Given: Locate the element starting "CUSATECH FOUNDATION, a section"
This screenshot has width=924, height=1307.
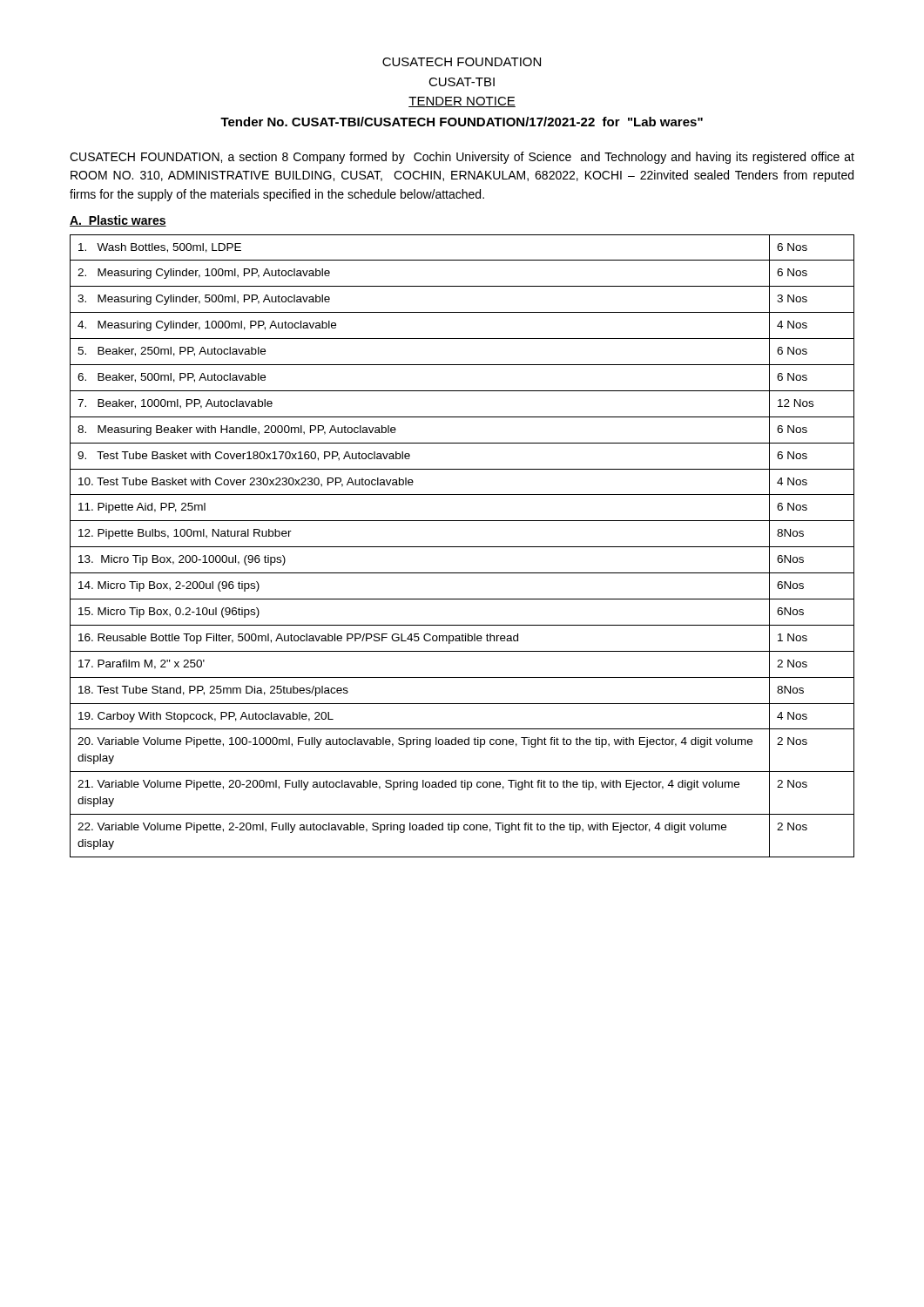Looking at the screenshot, I should (x=462, y=175).
